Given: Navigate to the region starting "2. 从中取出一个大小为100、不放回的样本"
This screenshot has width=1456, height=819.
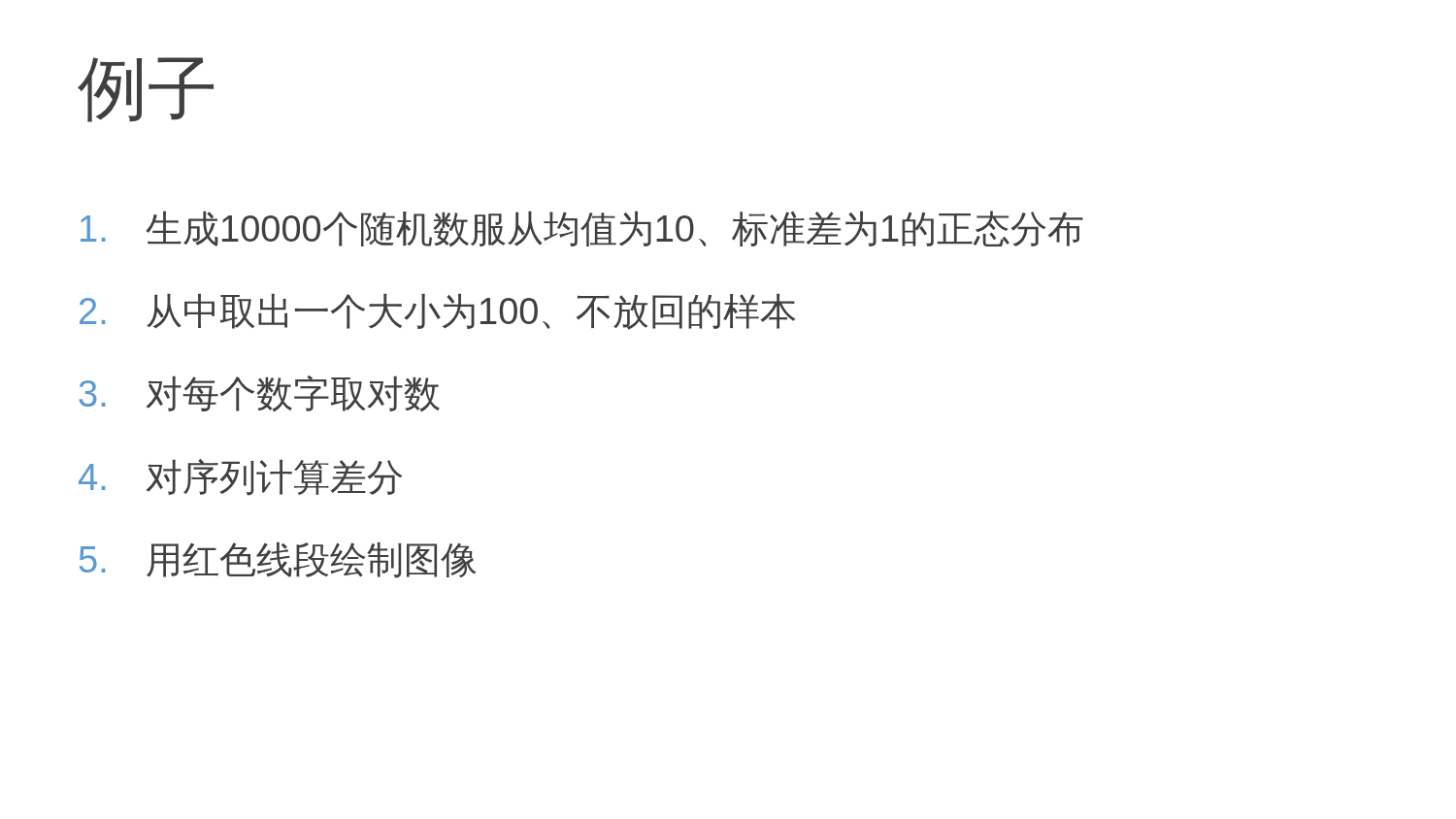Looking at the screenshot, I should click(x=437, y=312).
